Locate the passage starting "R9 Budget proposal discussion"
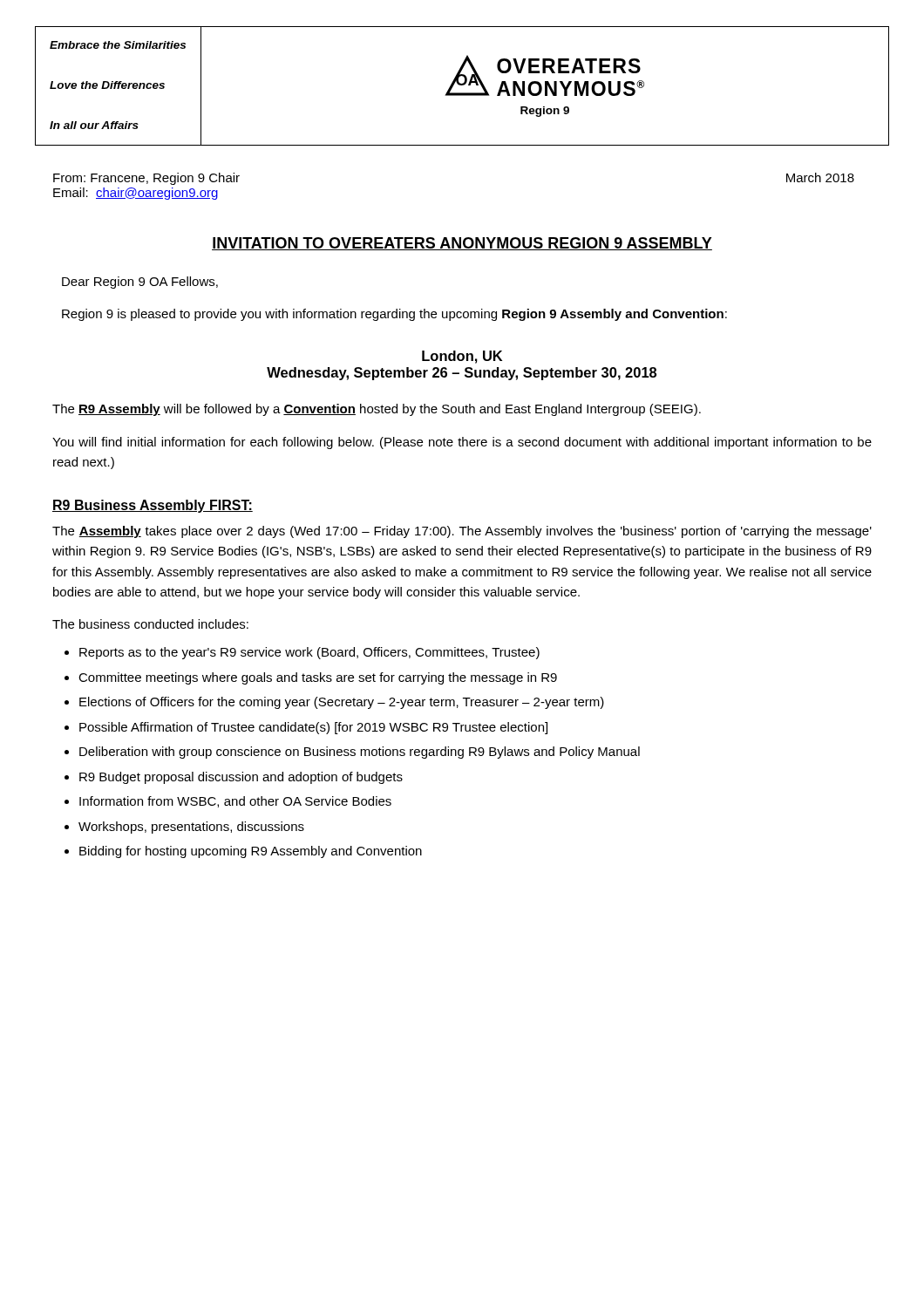This screenshot has height=1308, width=924. (x=241, y=776)
